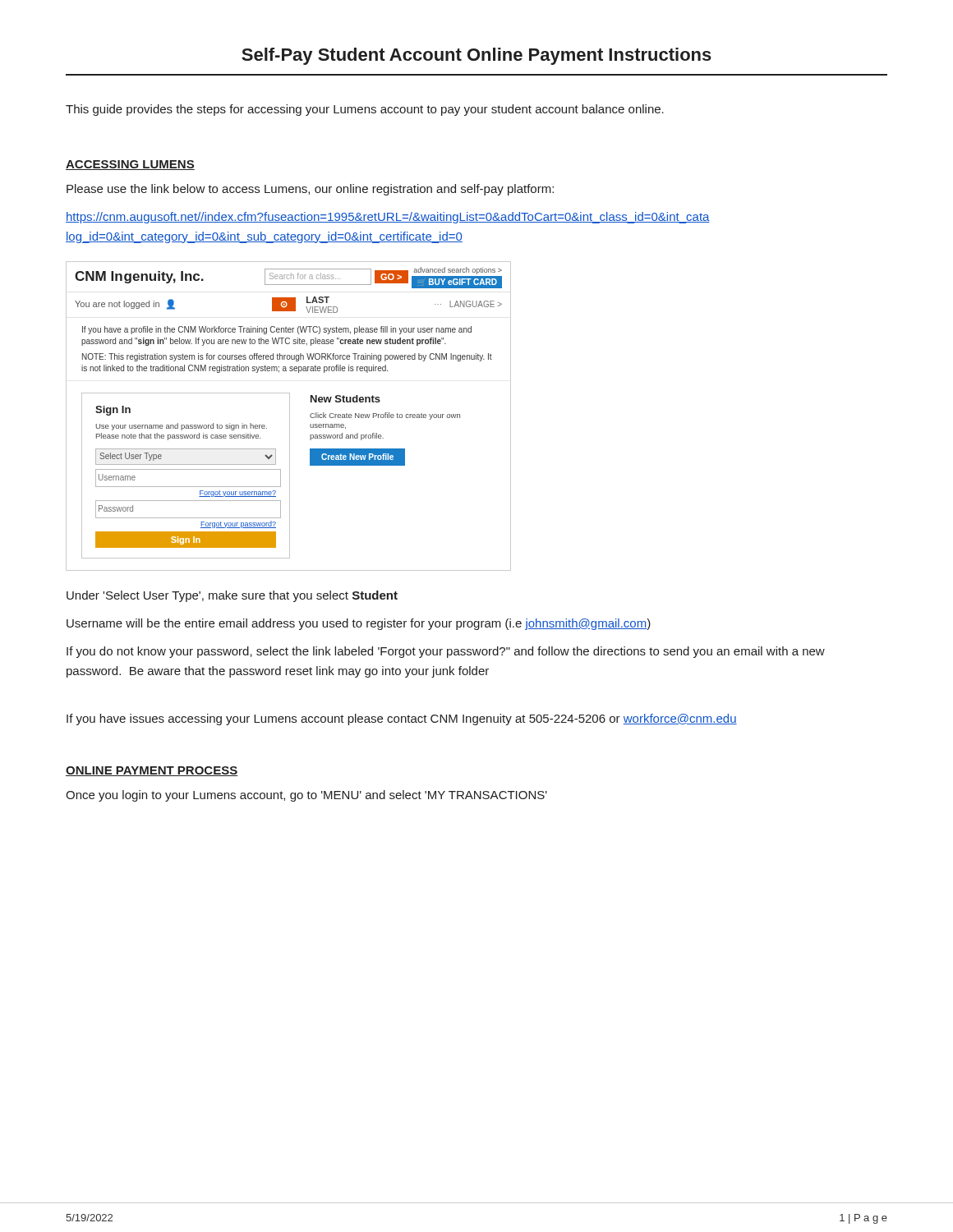Click on the text block that reads "Username will be the entire email address you"
This screenshot has width=953, height=1232.
click(x=358, y=623)
